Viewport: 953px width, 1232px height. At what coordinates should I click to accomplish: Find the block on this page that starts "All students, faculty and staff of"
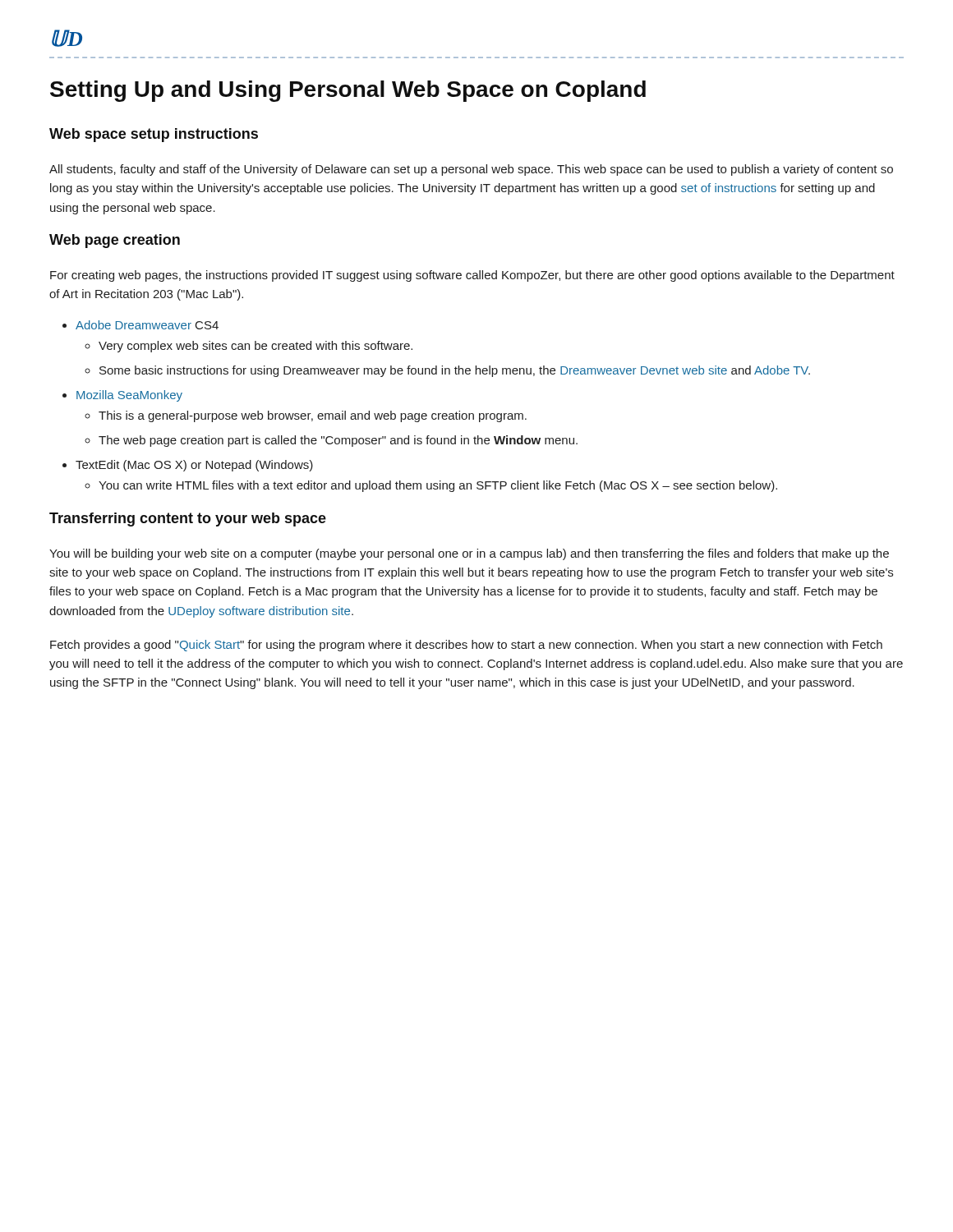coord(471,188)
